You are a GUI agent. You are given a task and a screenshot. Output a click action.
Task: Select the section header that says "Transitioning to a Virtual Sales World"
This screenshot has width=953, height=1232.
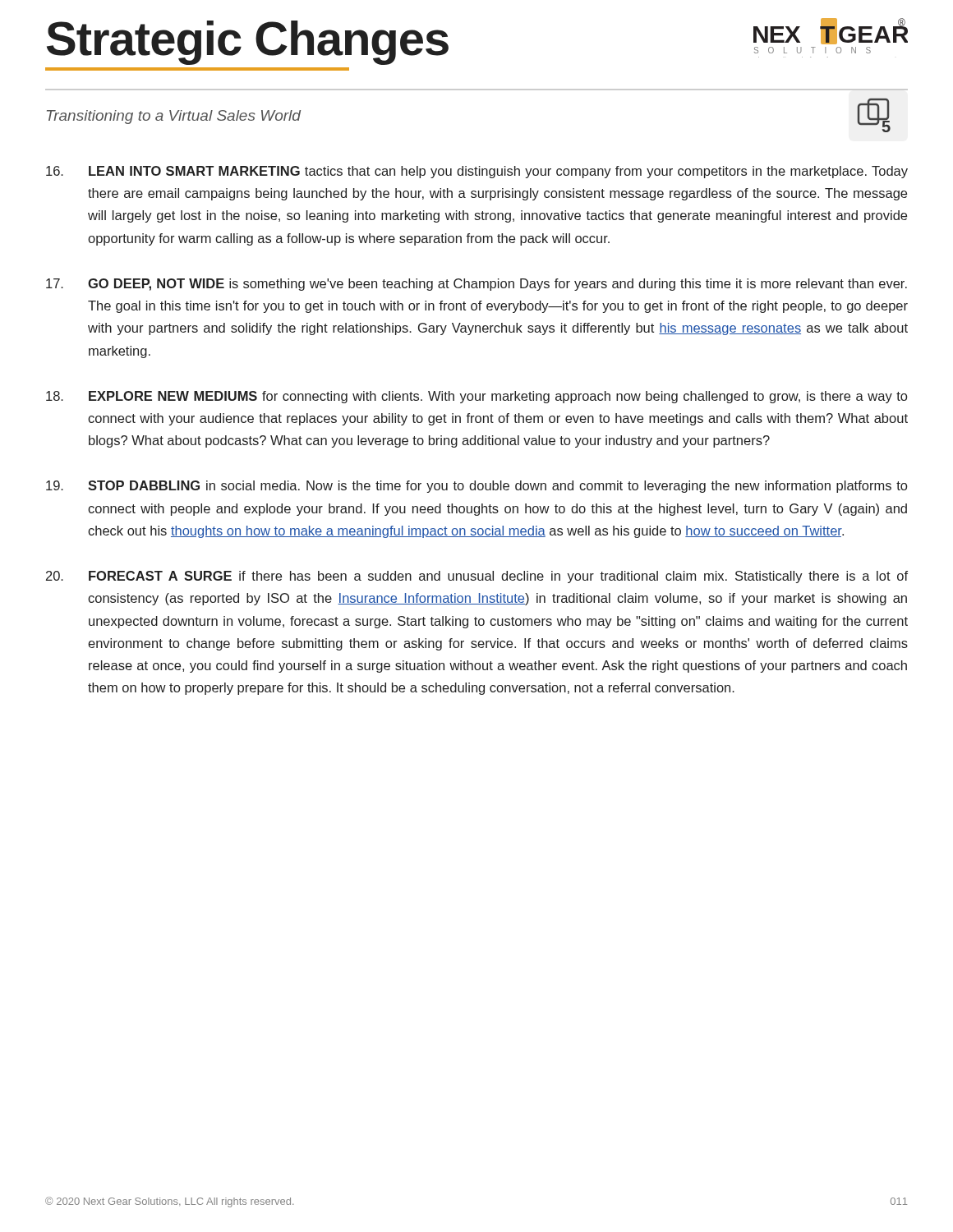173,115
